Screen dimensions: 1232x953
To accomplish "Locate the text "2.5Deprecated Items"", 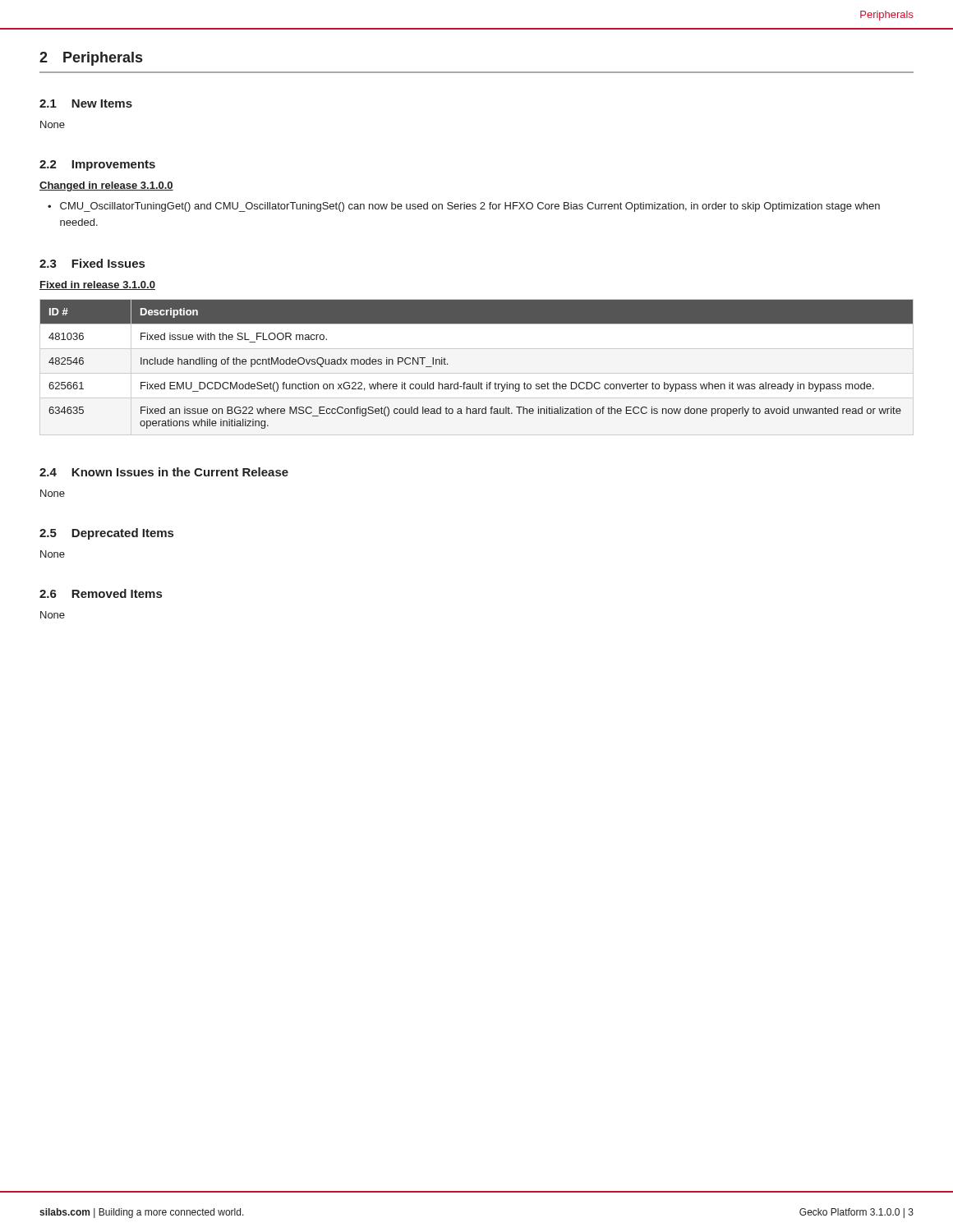I will tap(107, 533).
